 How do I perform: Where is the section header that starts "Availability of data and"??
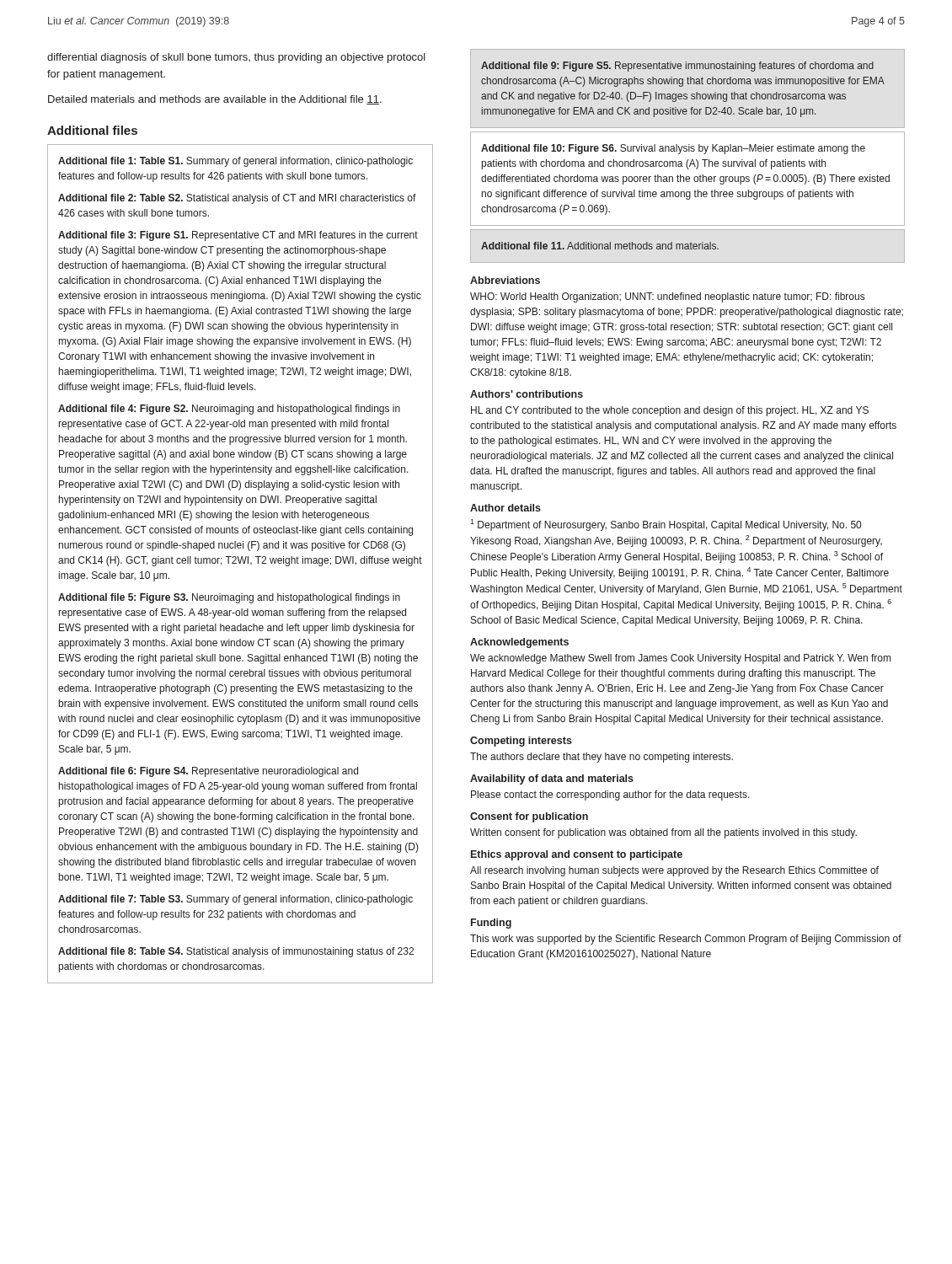tap(552, 779)
